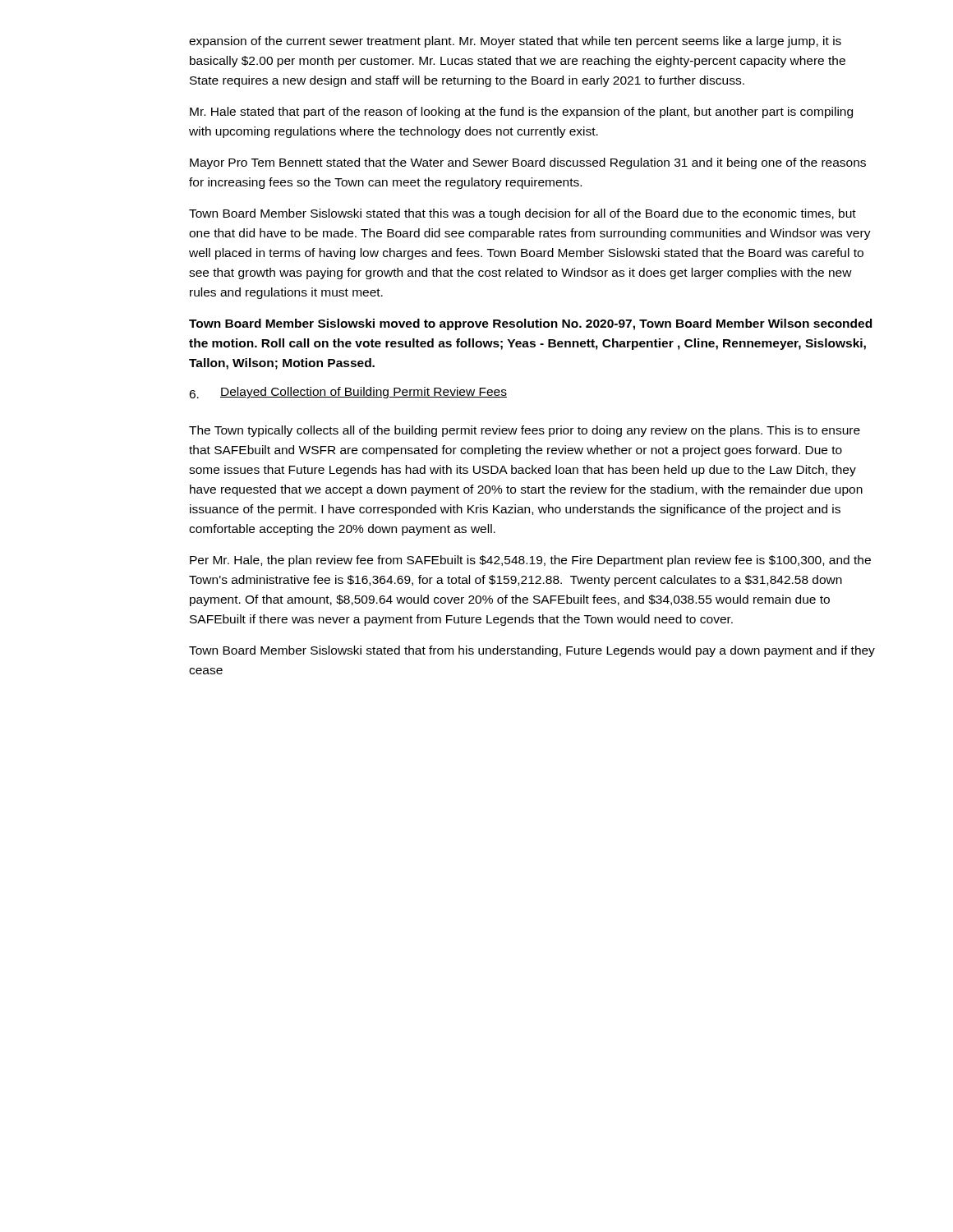Locate the block starting "The Town typically"

pos(526,479)
